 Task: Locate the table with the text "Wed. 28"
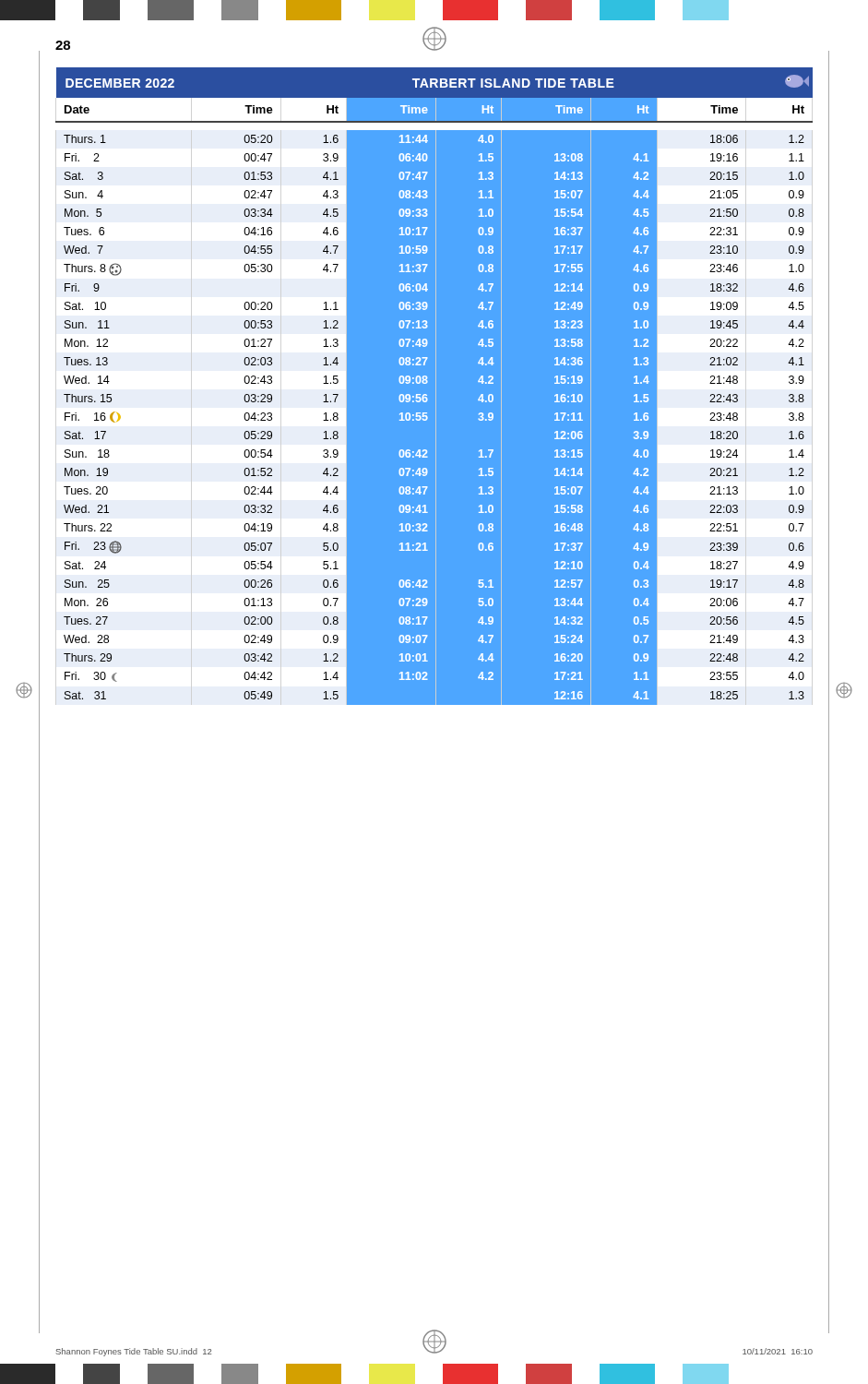[434, 386]
